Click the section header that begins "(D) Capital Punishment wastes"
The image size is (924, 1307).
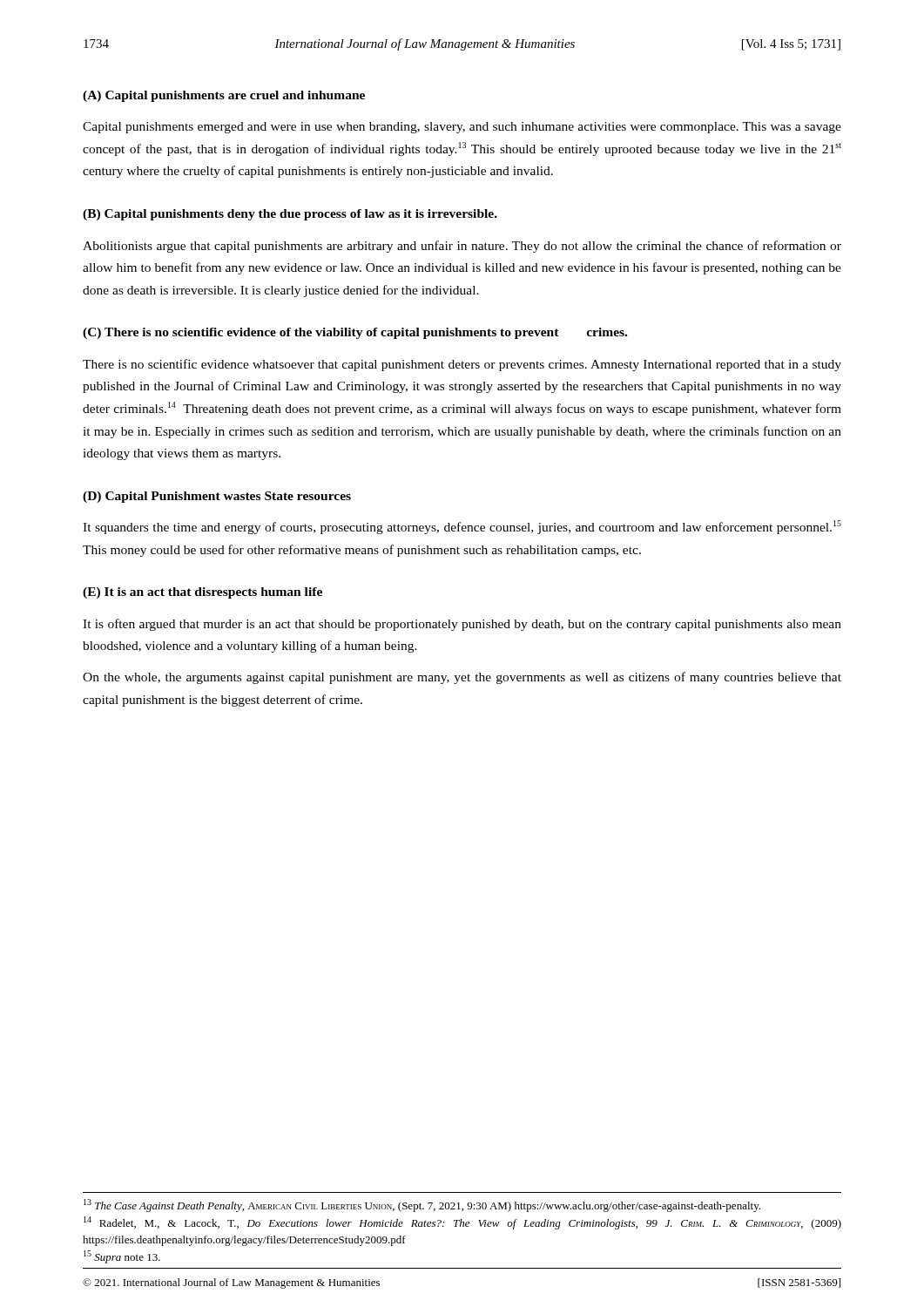(x=217, y=495)
